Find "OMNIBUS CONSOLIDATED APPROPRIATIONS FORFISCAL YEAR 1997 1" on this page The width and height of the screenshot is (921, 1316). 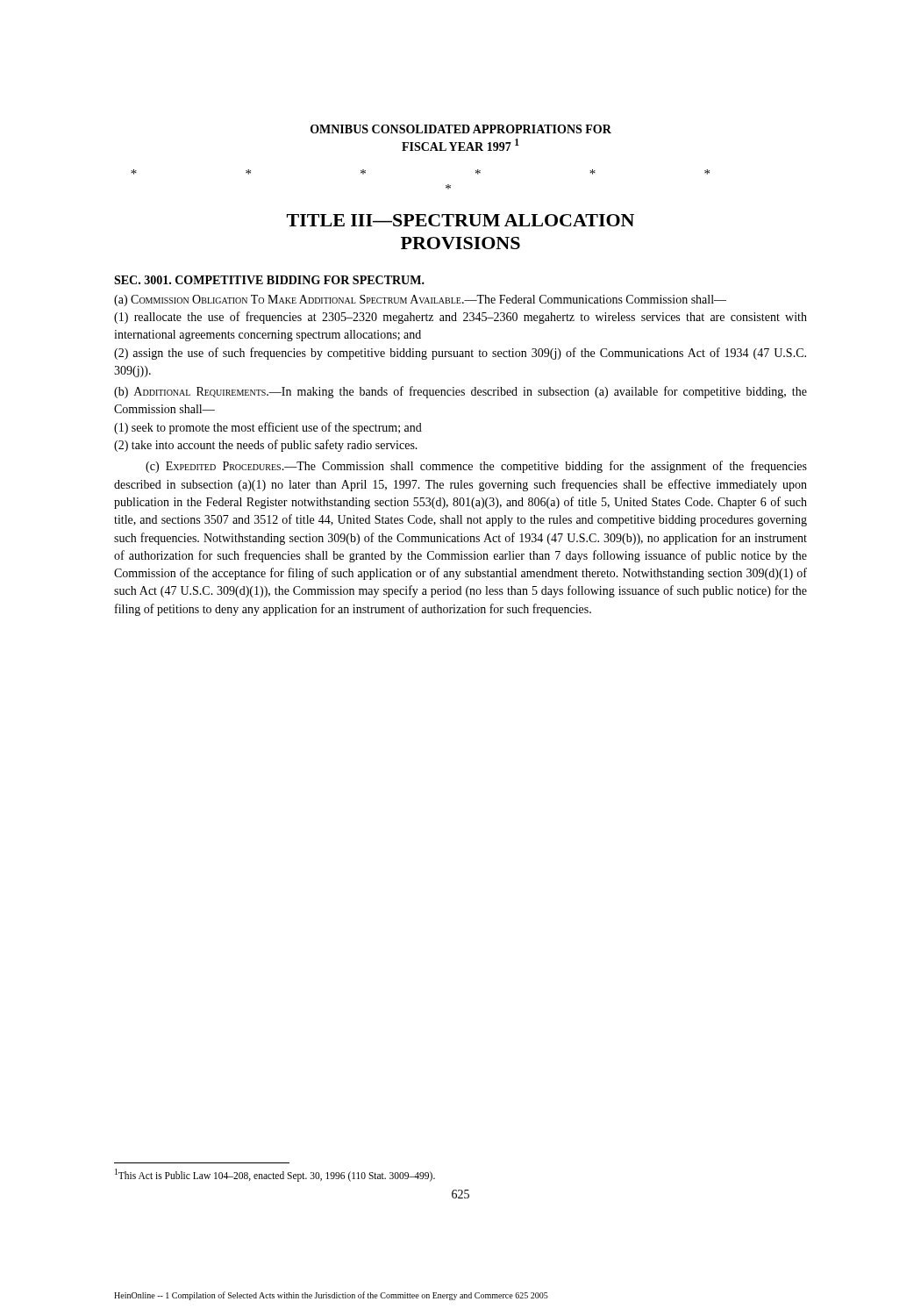click(x=460, y=138)
